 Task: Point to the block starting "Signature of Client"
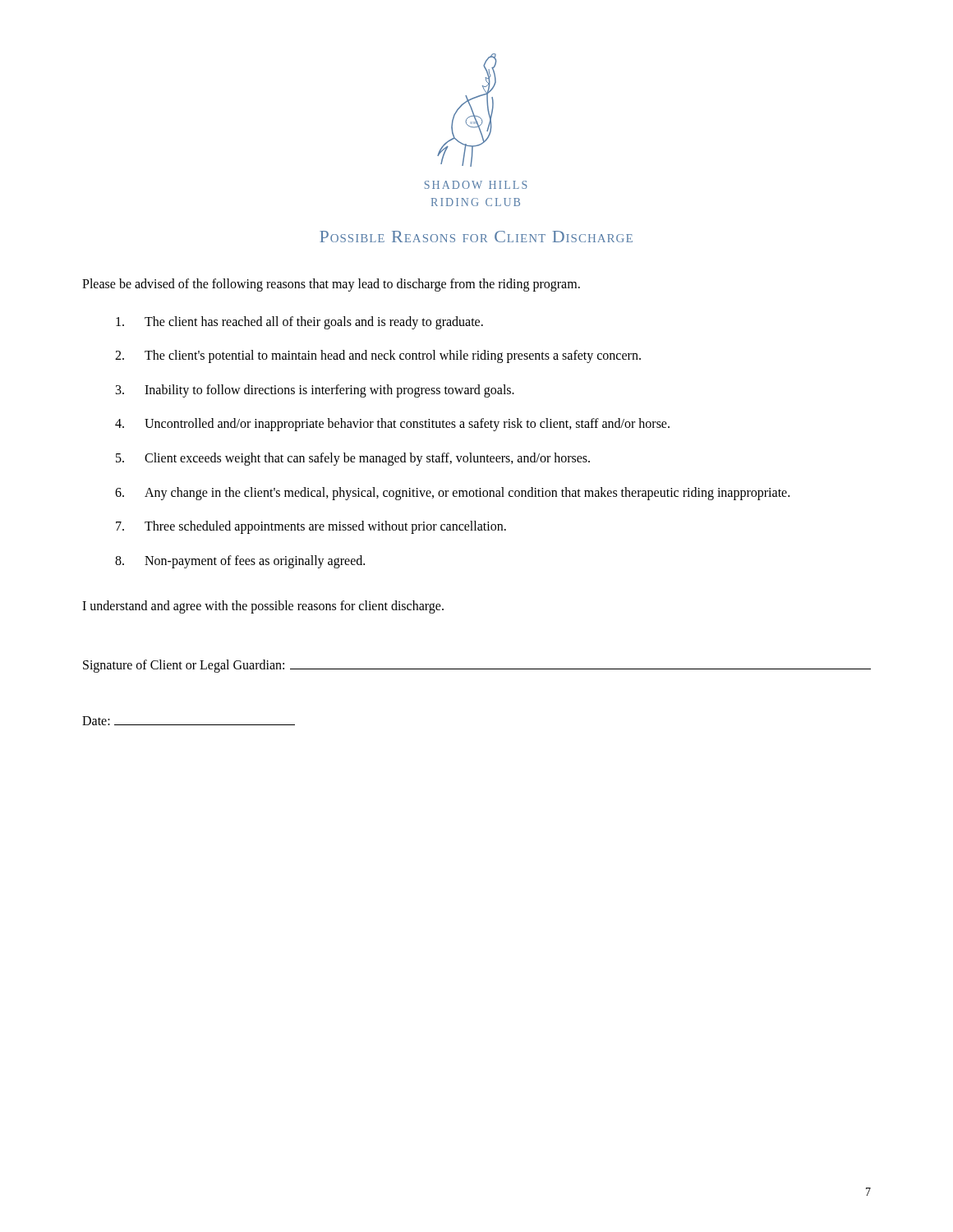[x=476, y=665]
